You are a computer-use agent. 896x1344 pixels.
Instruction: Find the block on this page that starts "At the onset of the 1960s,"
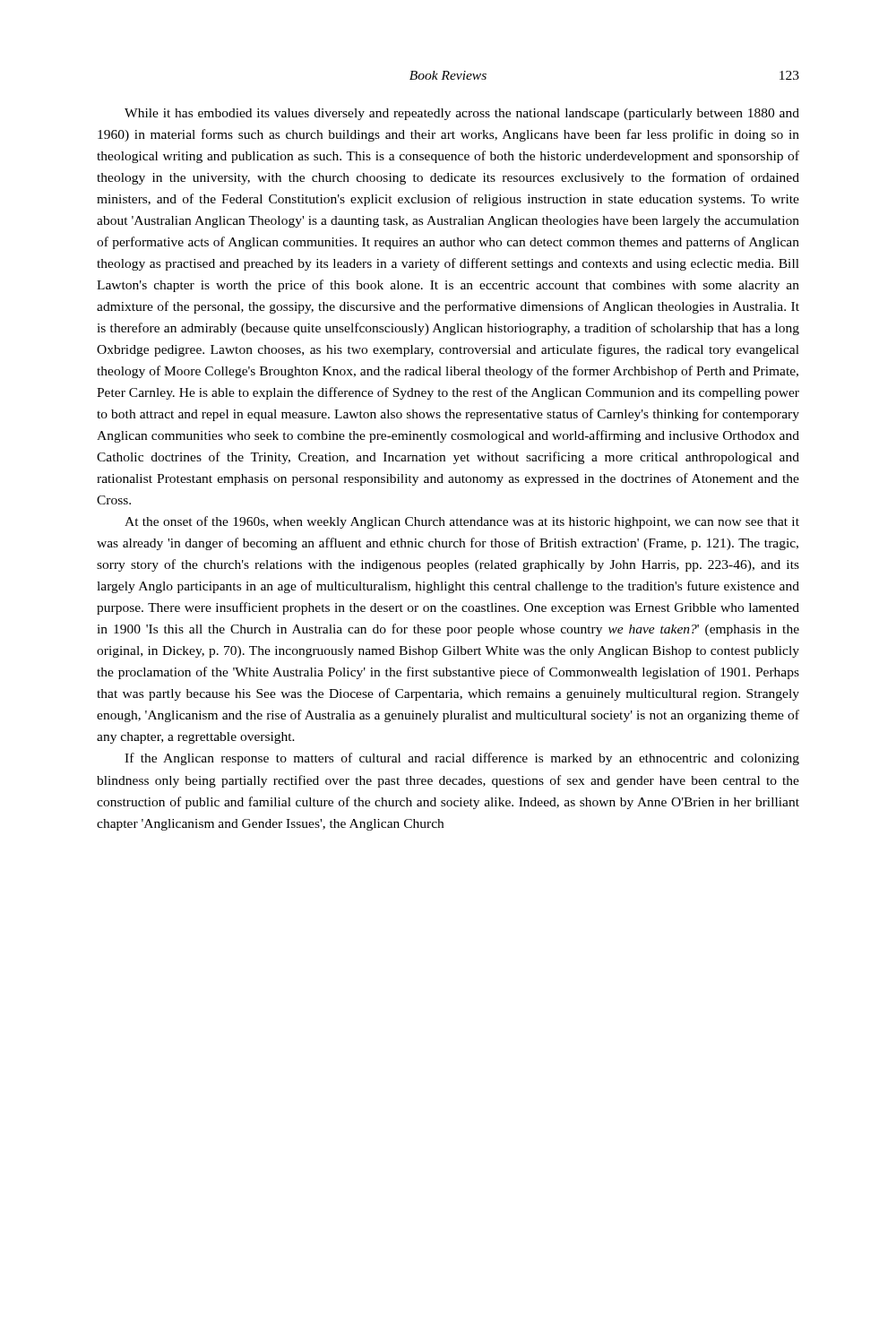point(448,629)
